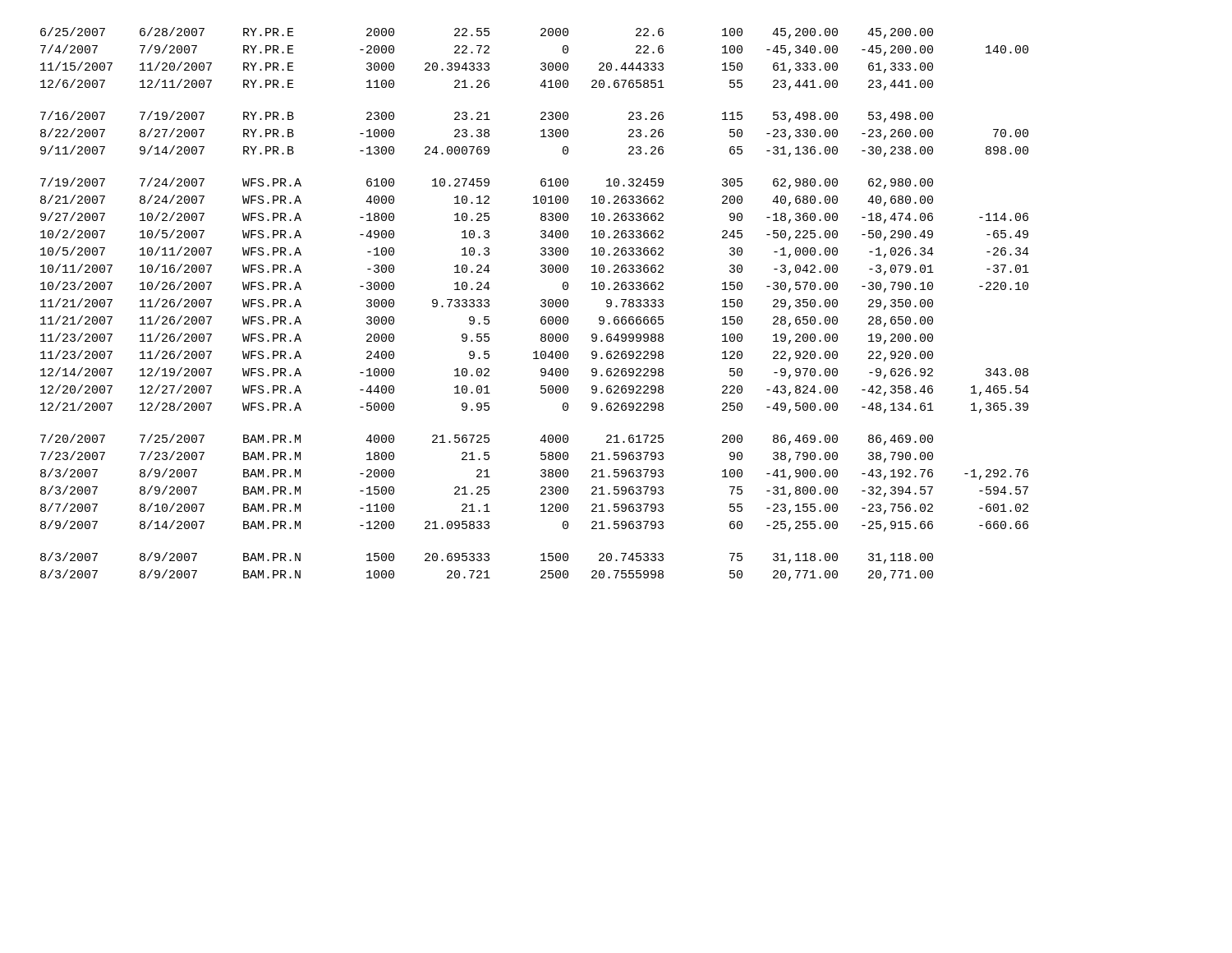Locate the table with the text "8/24/2007"
1232x953 pixels.
click(x=534, y=304)
